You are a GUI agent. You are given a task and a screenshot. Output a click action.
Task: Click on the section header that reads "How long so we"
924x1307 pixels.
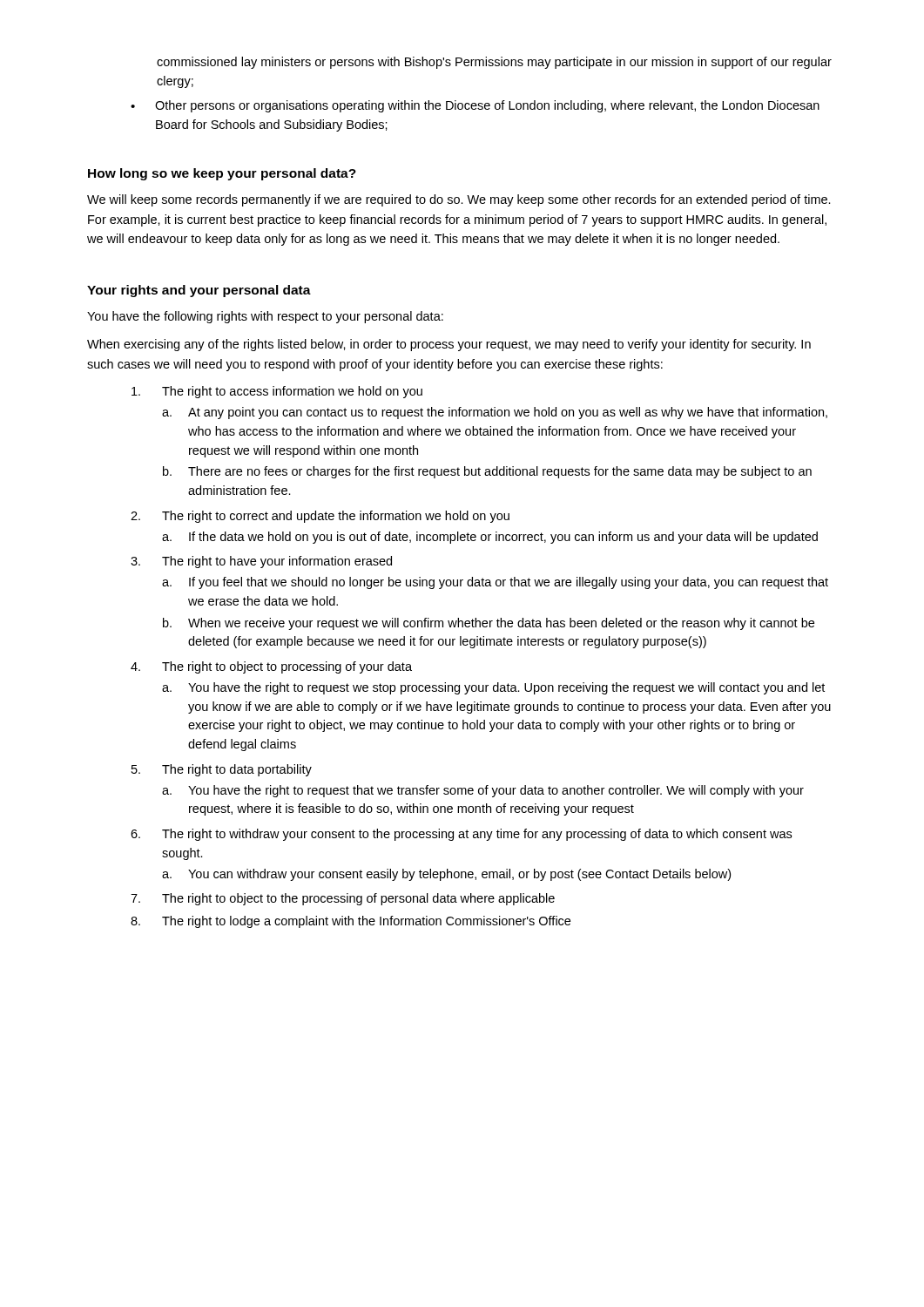[x=222, y=173]
